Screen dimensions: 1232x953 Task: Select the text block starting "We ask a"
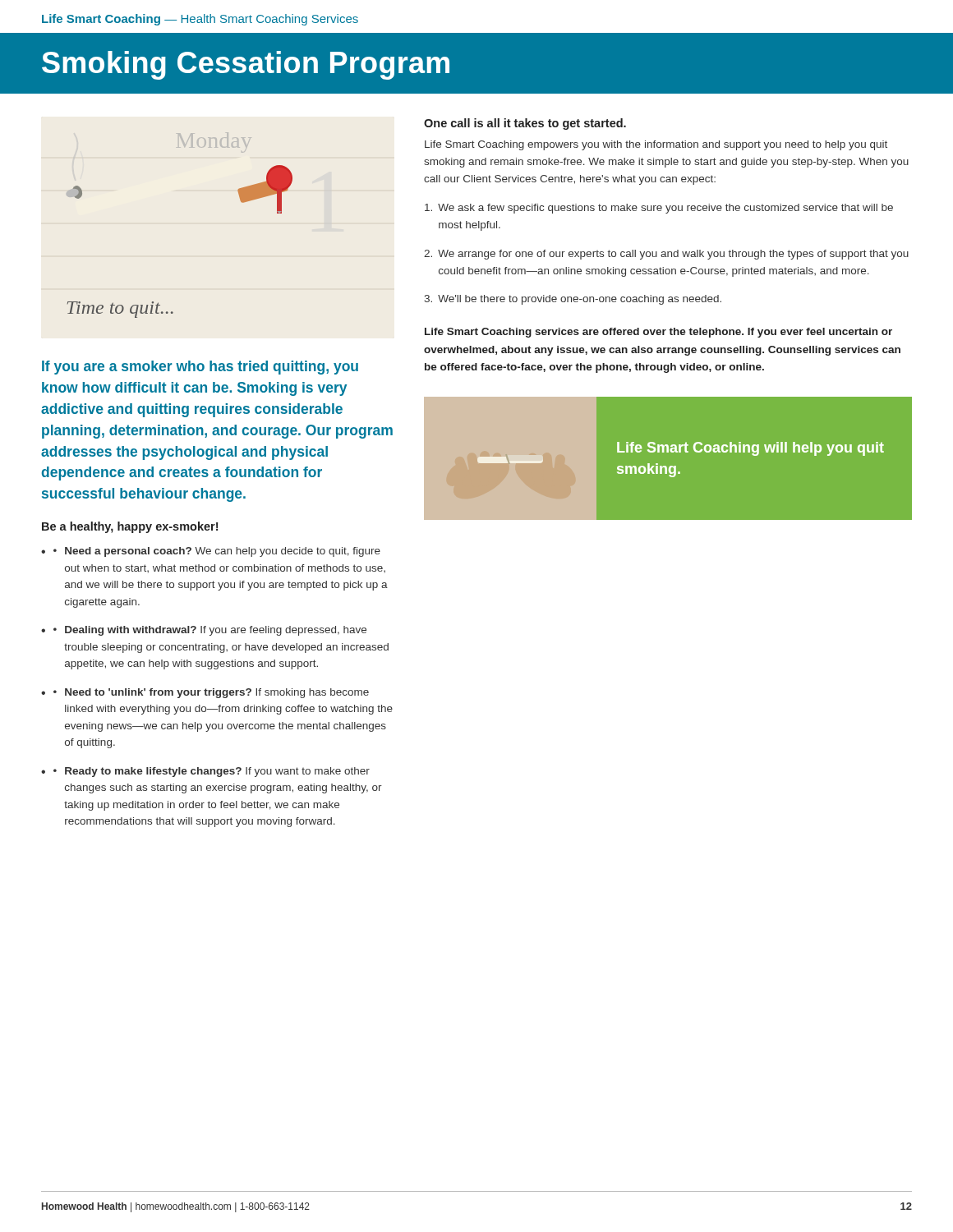point(668,217)
